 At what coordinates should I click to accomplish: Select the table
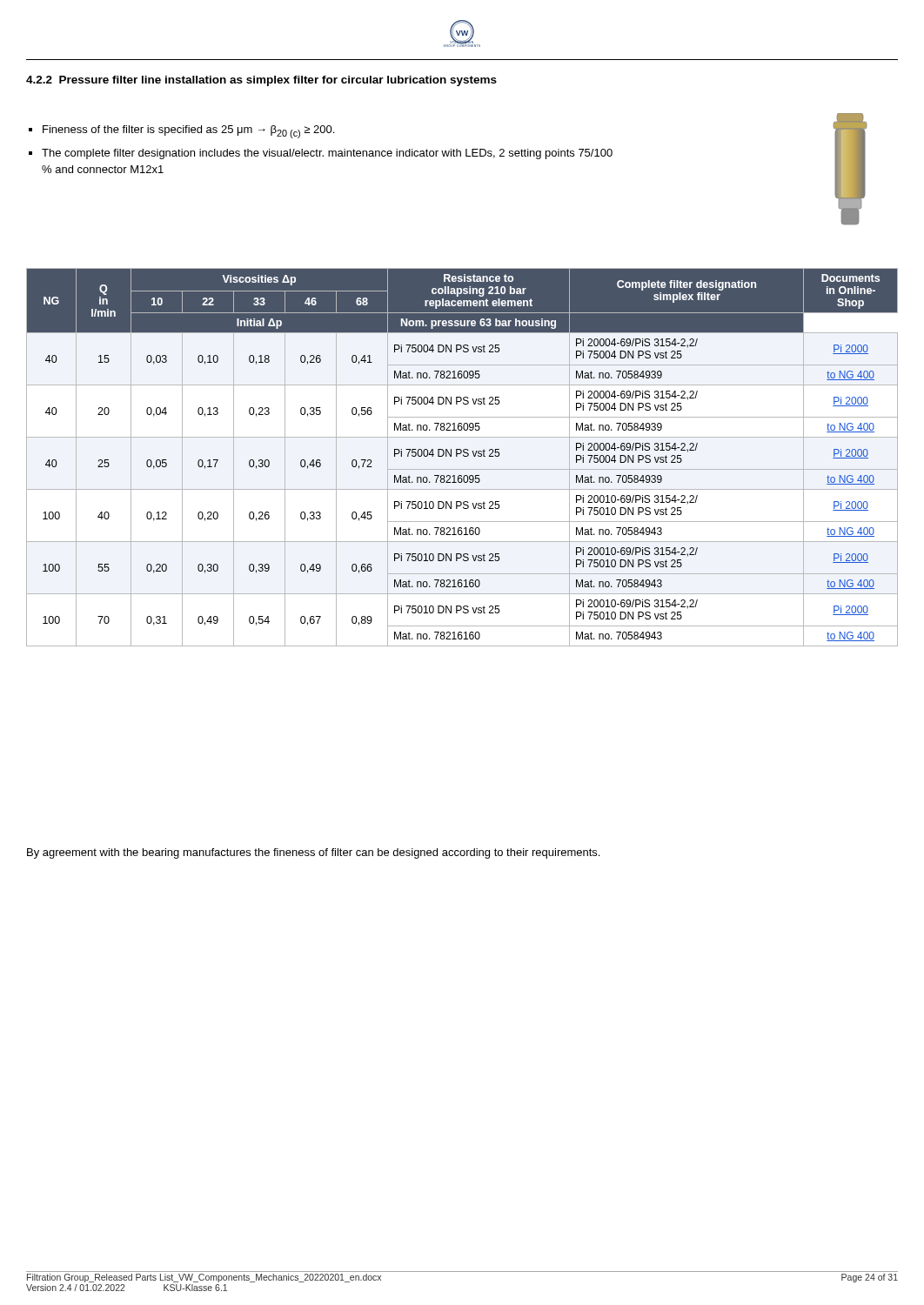pyautogui.click(x=462, y=457)
